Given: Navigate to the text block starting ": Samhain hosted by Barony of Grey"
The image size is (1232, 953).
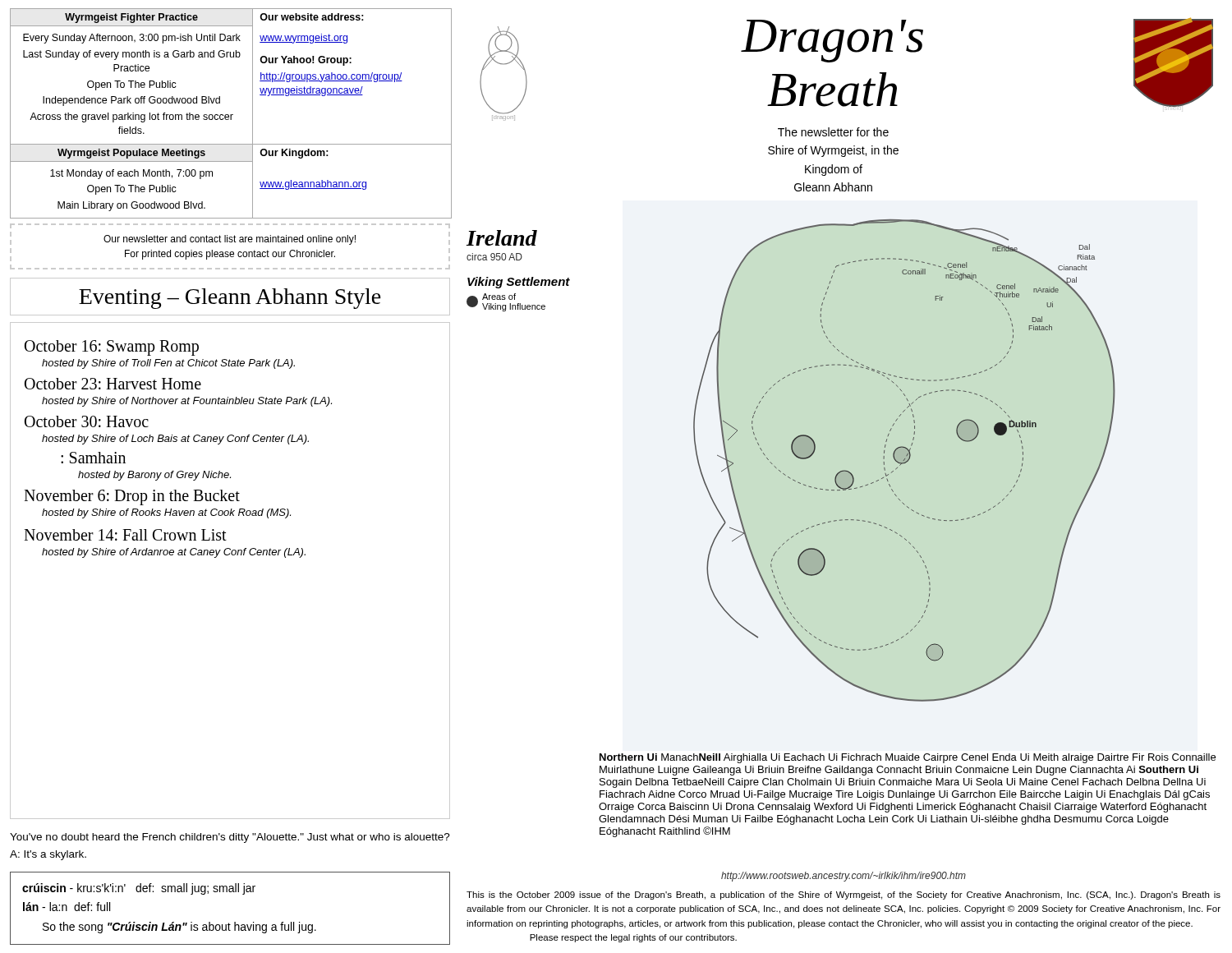Looking at the screenshot, I should point(93,458).
